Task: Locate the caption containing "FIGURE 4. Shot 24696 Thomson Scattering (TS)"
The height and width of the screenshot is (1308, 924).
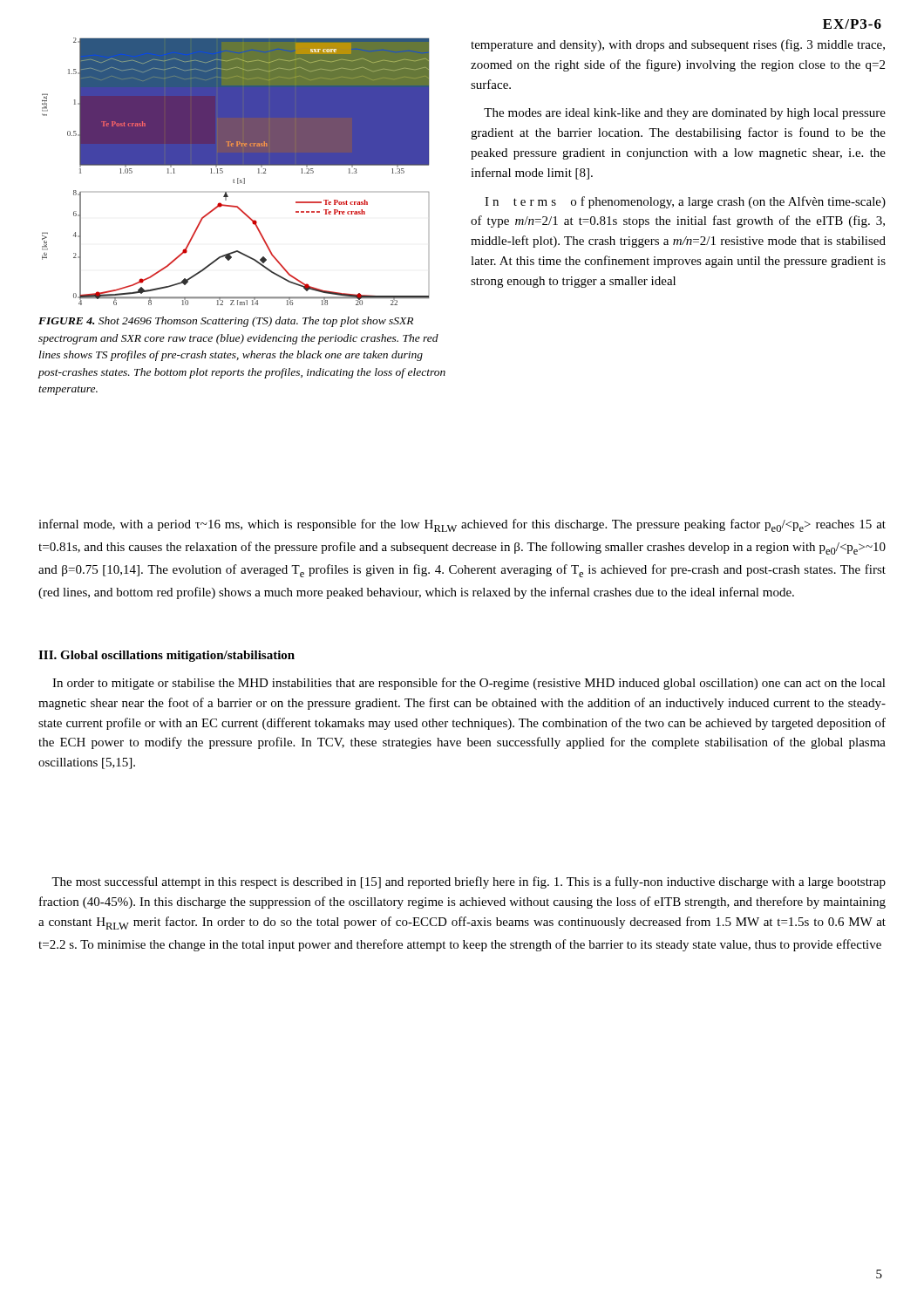Action: tap(242, 355)
